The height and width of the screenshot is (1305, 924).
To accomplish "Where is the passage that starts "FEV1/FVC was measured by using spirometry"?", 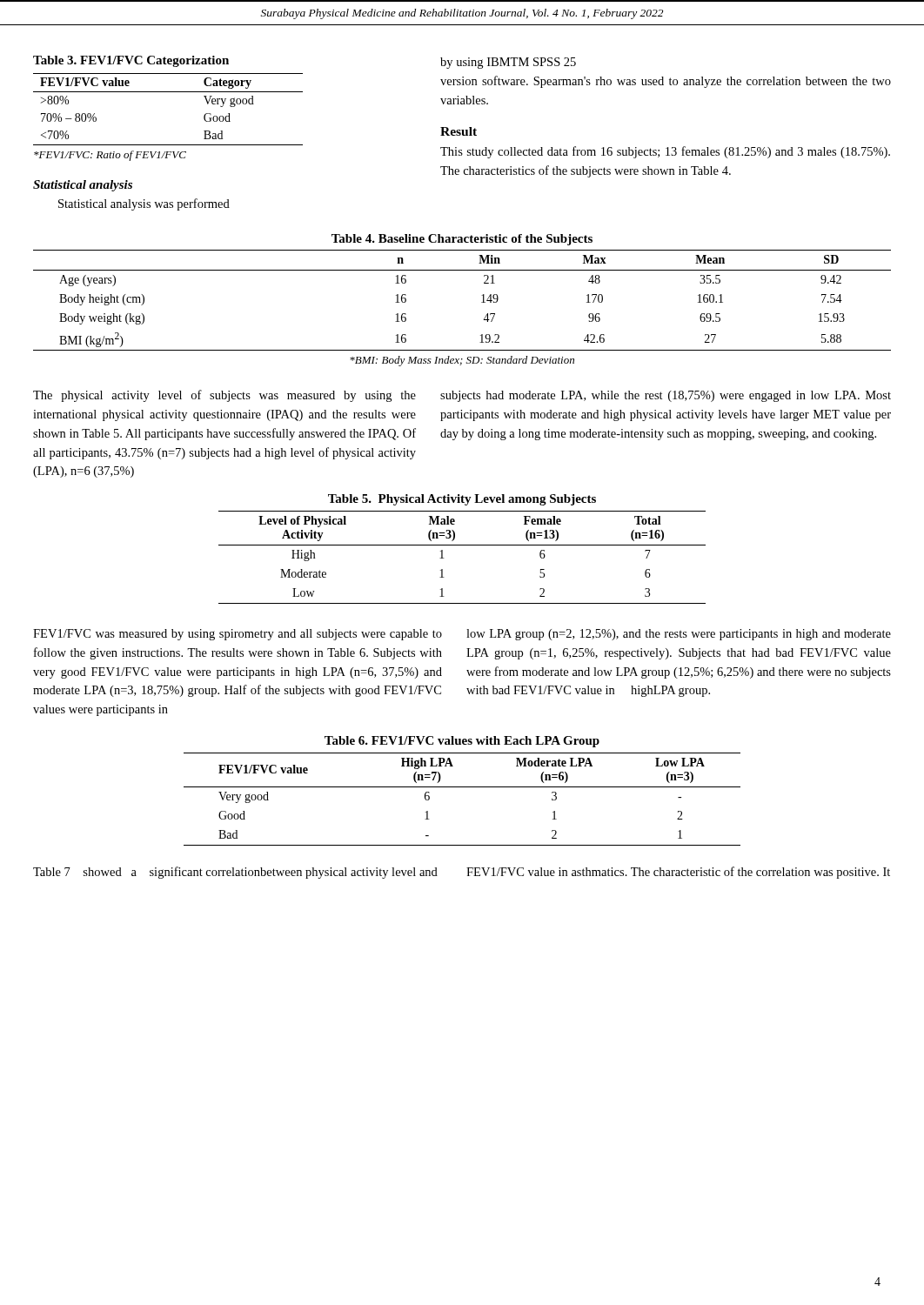I will coord(238,671).
